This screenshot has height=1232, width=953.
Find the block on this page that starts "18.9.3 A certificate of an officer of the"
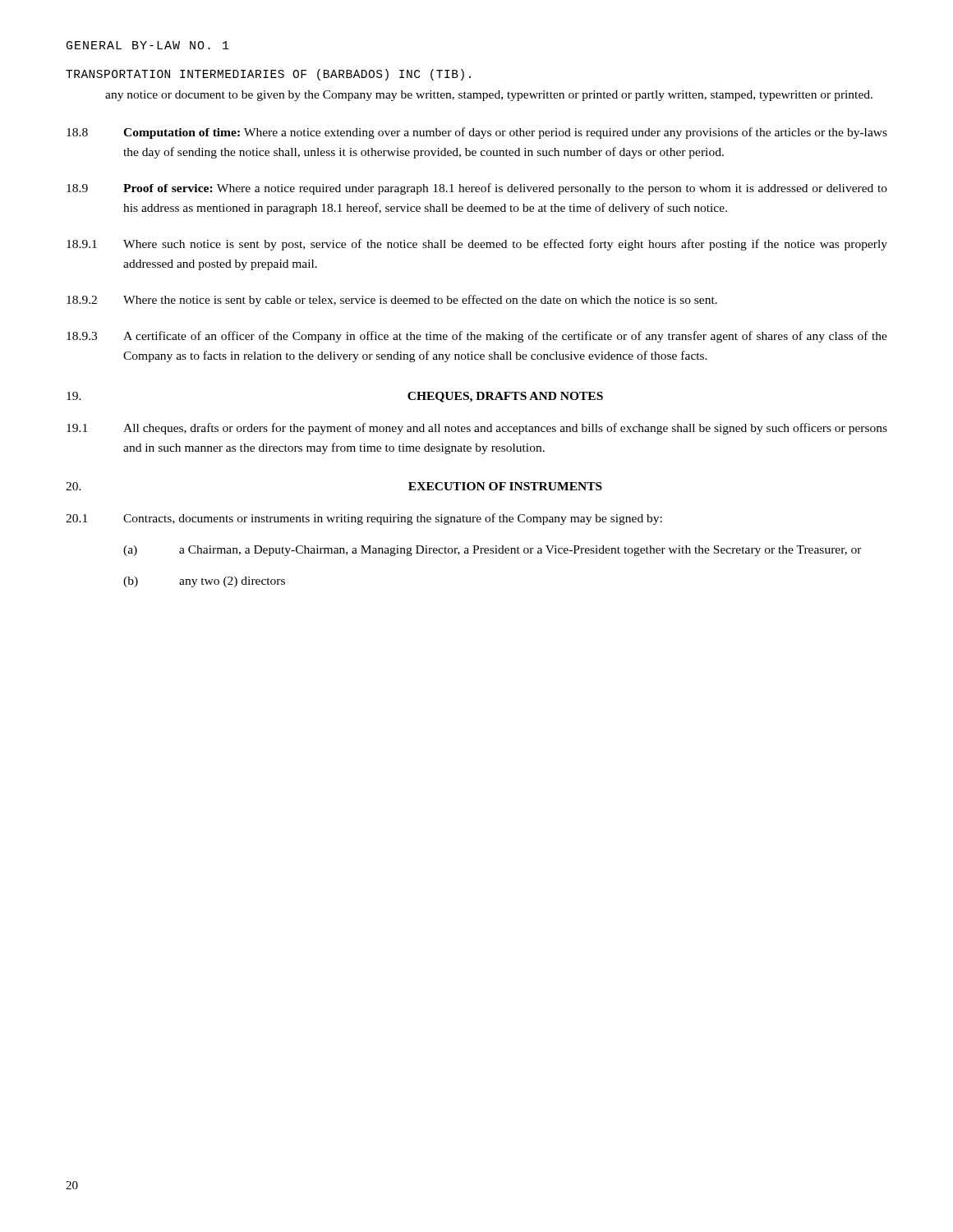point(476,346)
